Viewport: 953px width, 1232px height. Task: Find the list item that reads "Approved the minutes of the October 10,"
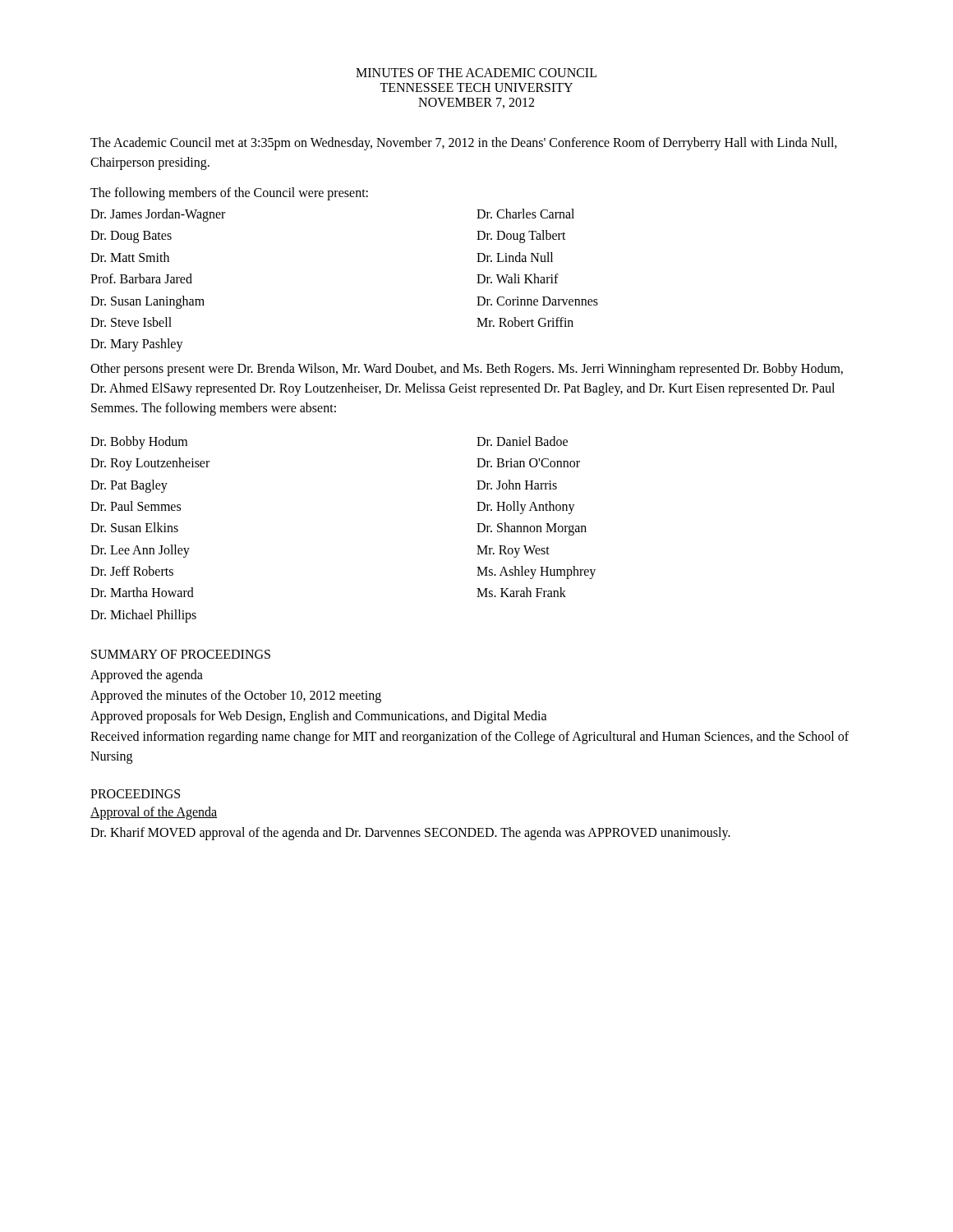[x=236, y=695]
